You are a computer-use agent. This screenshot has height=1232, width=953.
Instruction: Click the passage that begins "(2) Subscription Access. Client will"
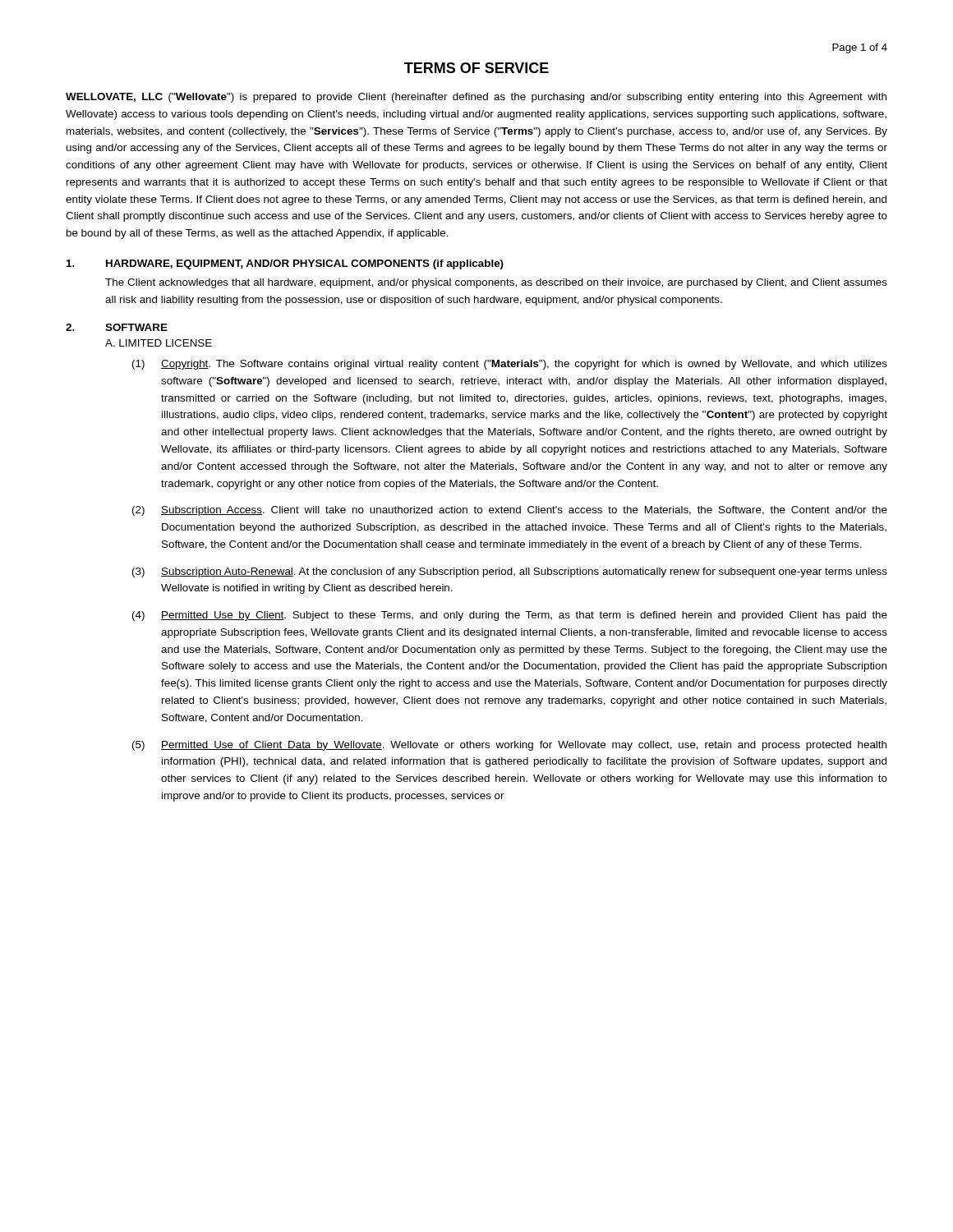click(x=509, y=528)
